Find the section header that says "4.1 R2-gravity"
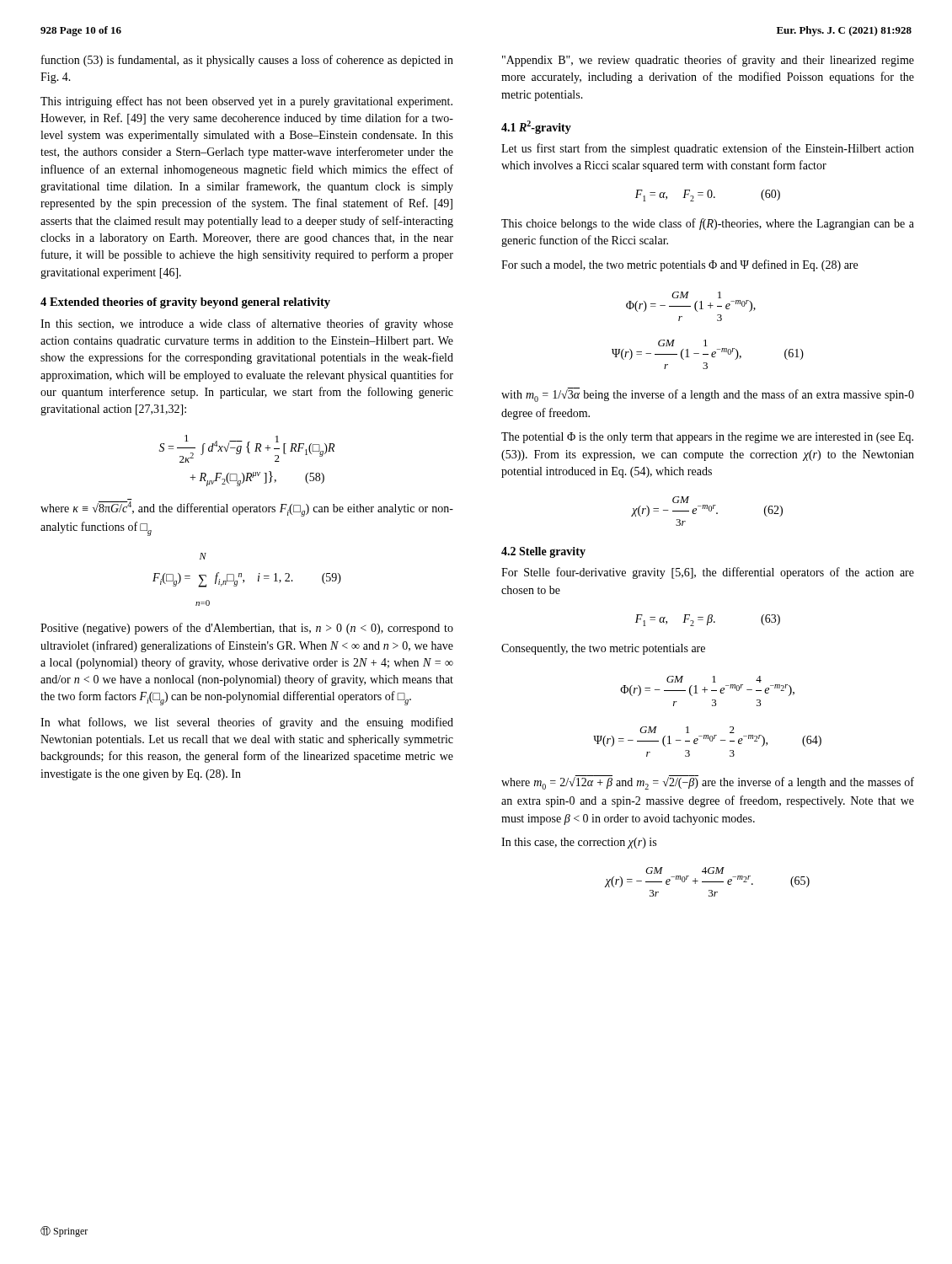Image resolution: width=952 pixels, height=1264 pixels. [x=536, y=126]
